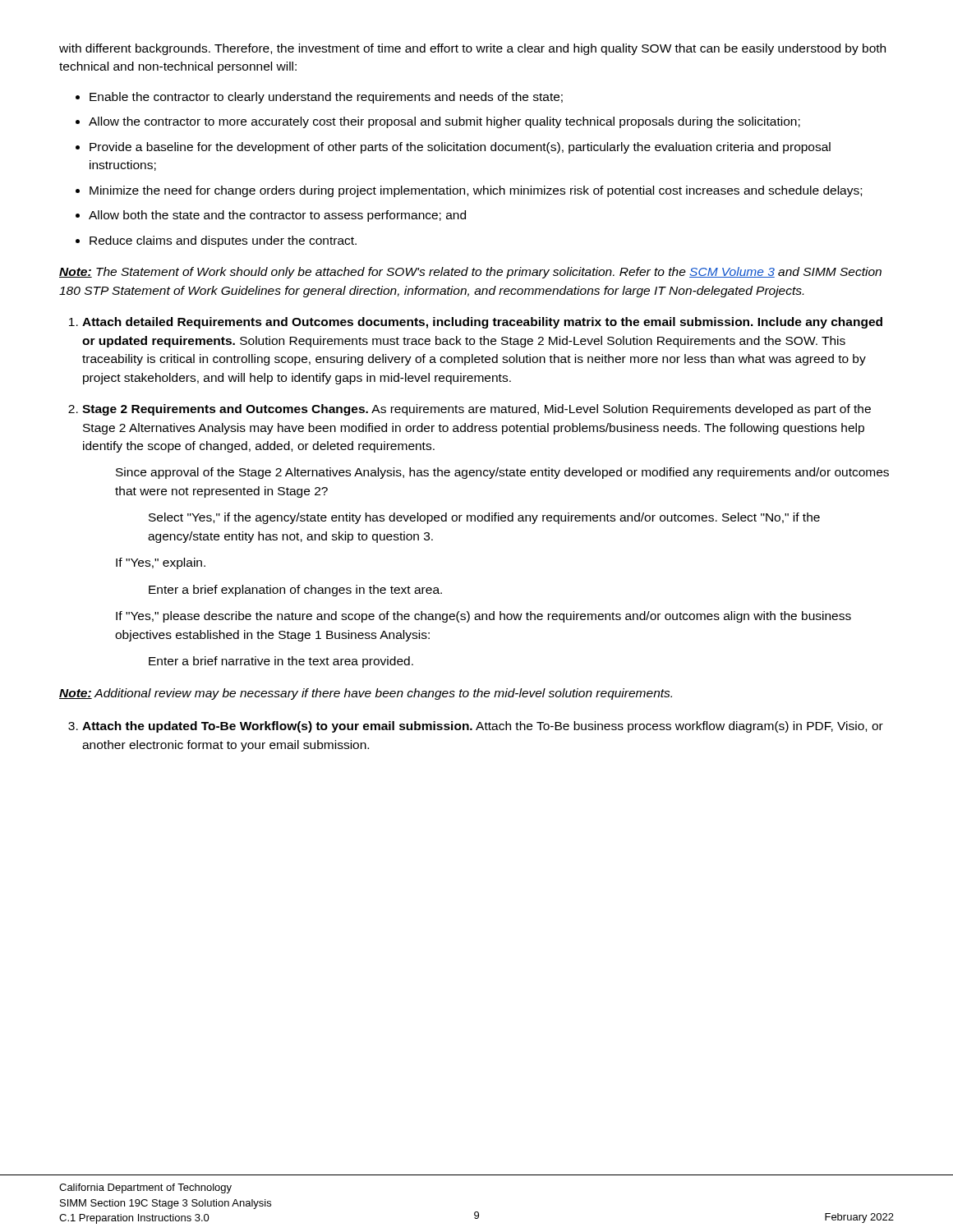Click on the text block containing "If "Yes," please describe"
Screen dimensions: 1232x953
click(x=483, y=617)
